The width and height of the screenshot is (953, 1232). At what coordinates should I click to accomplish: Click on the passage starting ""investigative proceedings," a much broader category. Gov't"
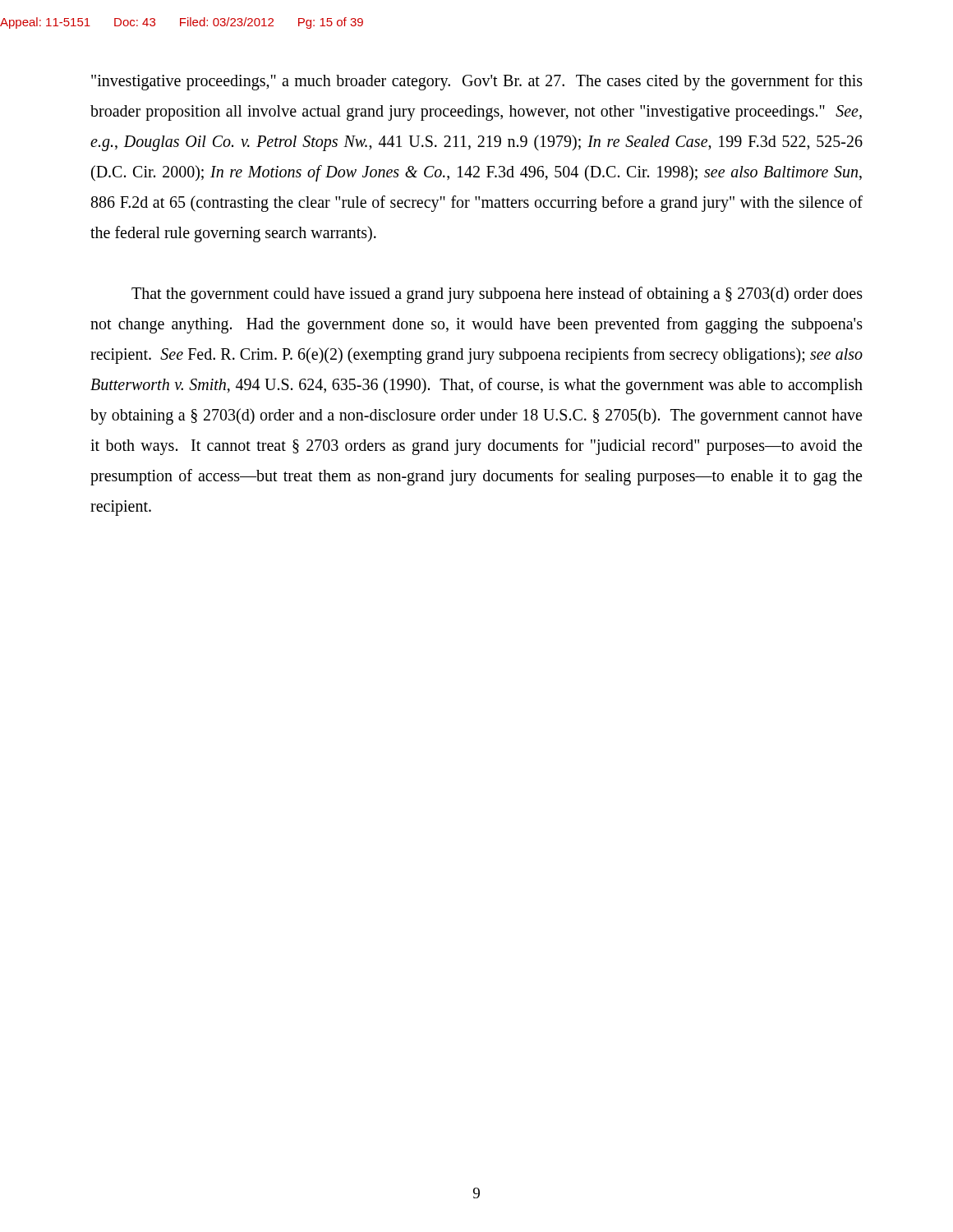click(x=476, y=156)
